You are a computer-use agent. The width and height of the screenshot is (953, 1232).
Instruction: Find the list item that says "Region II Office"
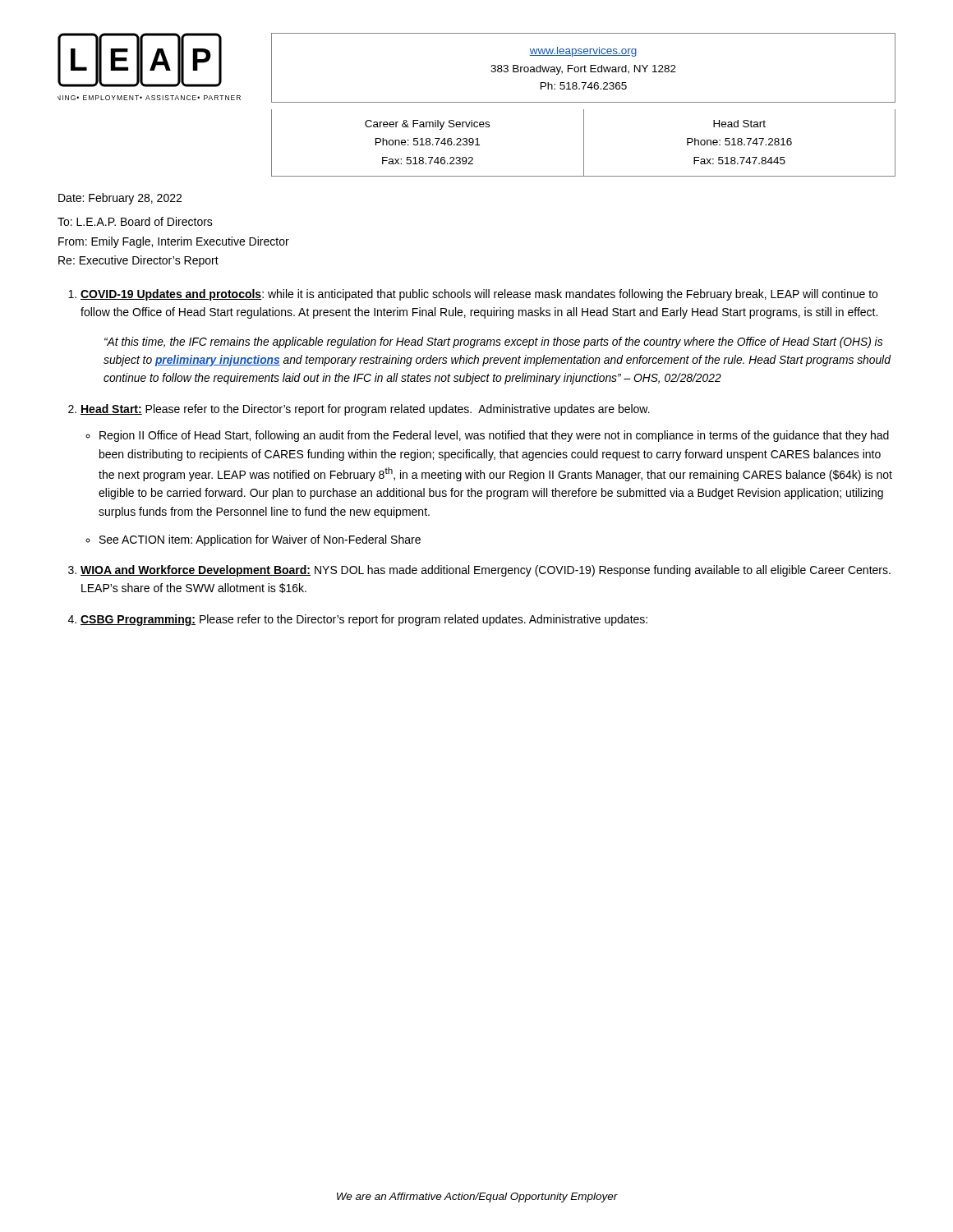(x=495, y=474)
